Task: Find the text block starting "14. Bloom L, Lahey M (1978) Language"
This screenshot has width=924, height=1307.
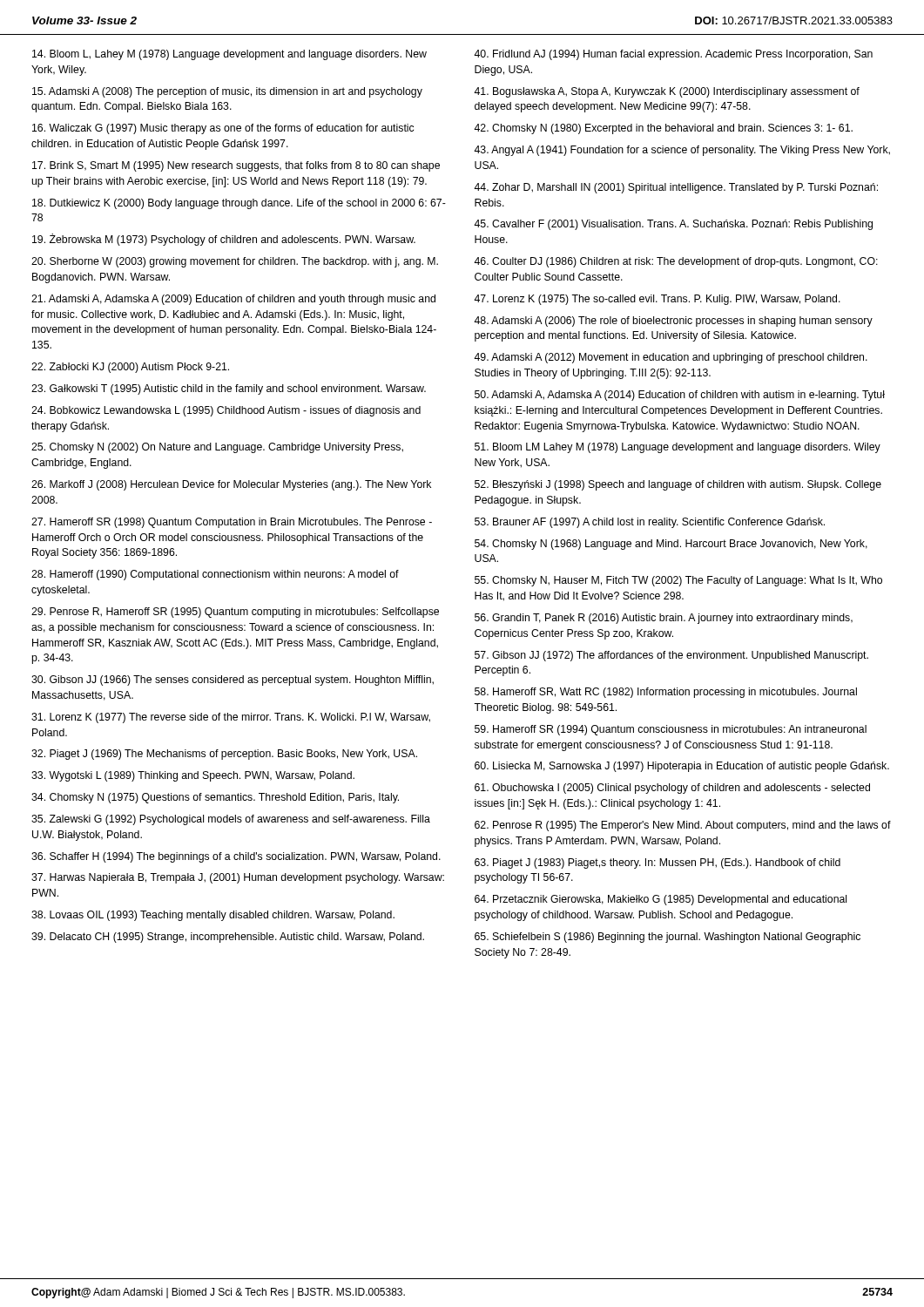Action: point(229,62)
